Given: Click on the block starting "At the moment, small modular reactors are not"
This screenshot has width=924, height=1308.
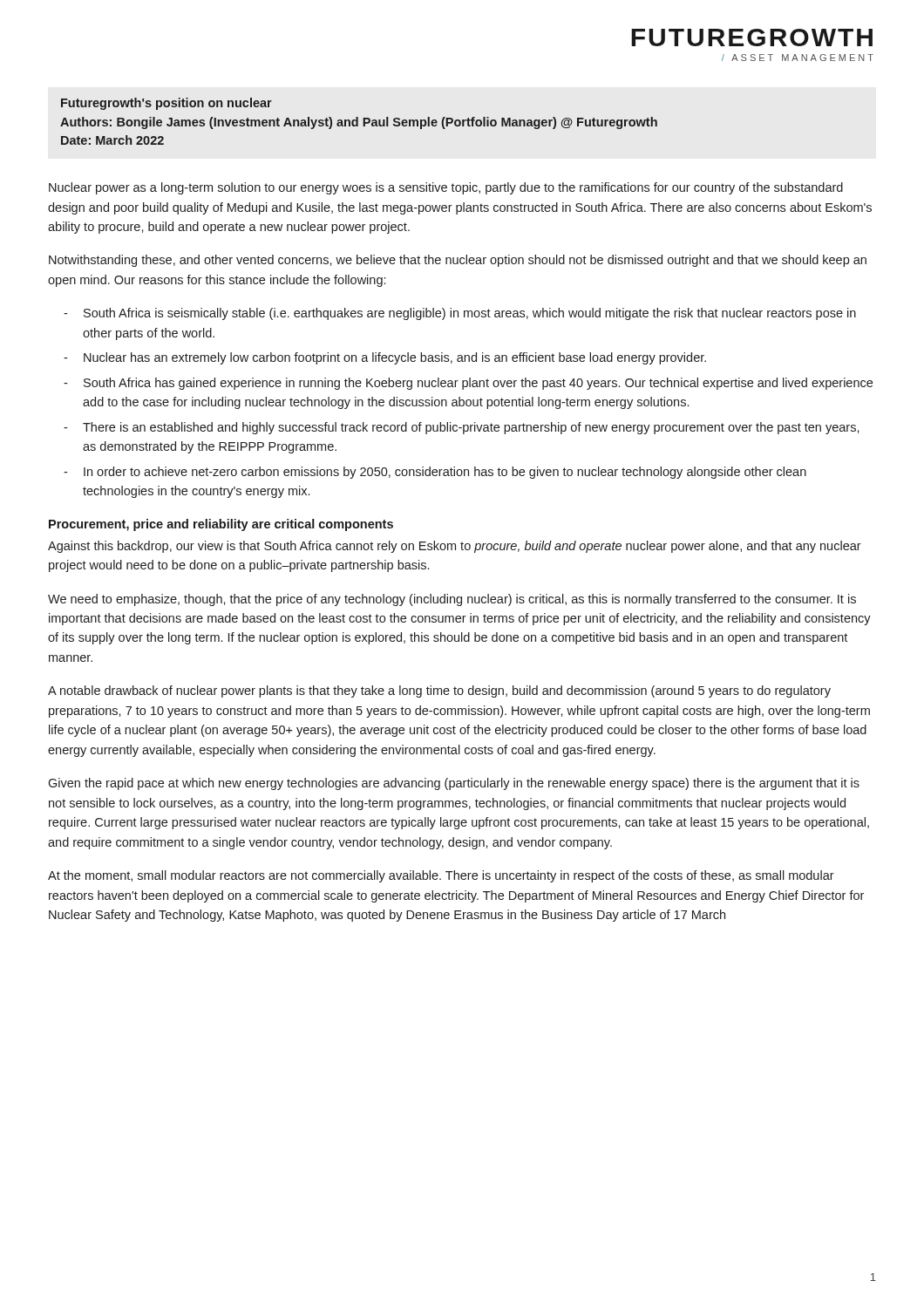Looking at the screenshot, I should pos(456,895).
